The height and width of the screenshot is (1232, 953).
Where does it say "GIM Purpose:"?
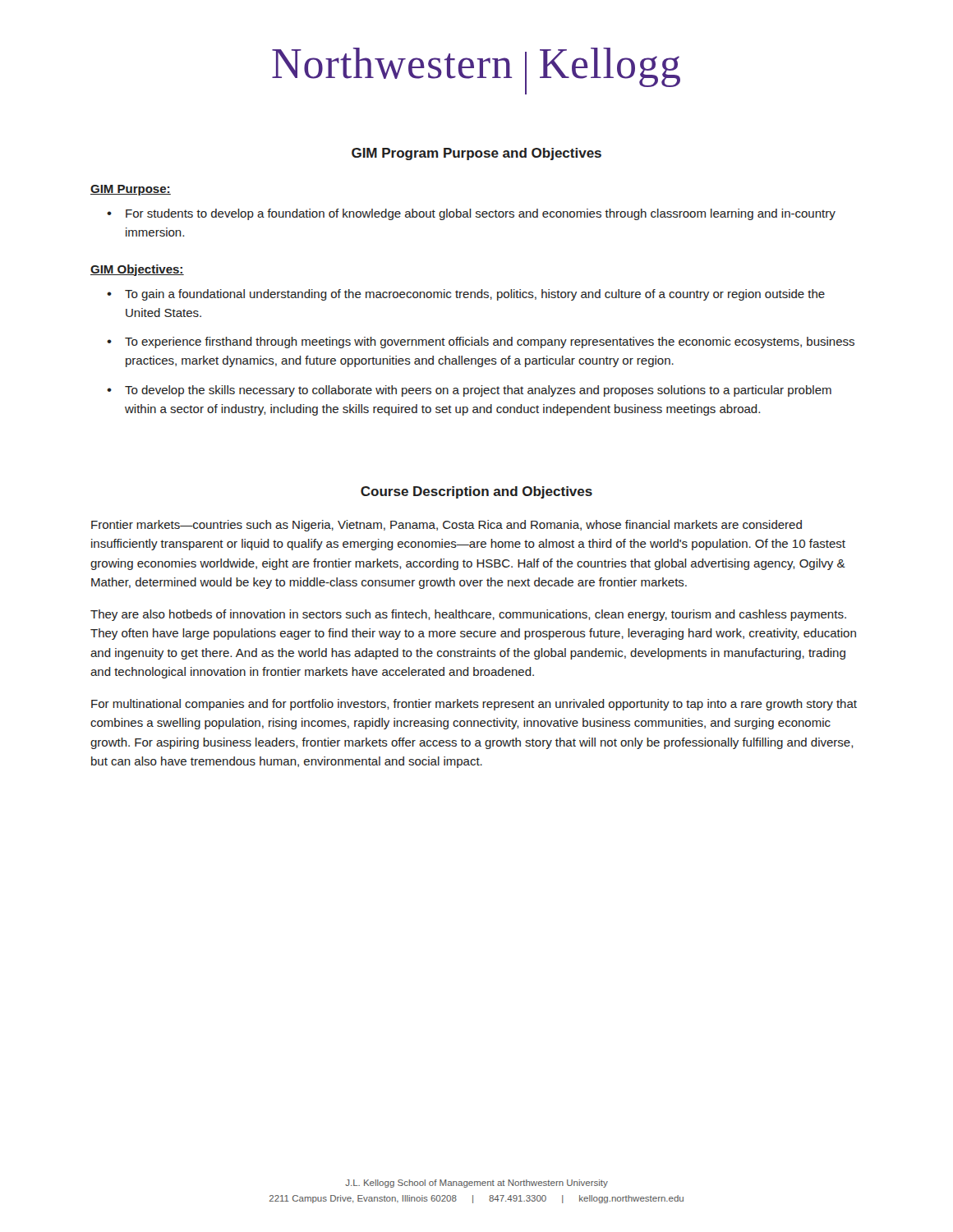[130, 189]
